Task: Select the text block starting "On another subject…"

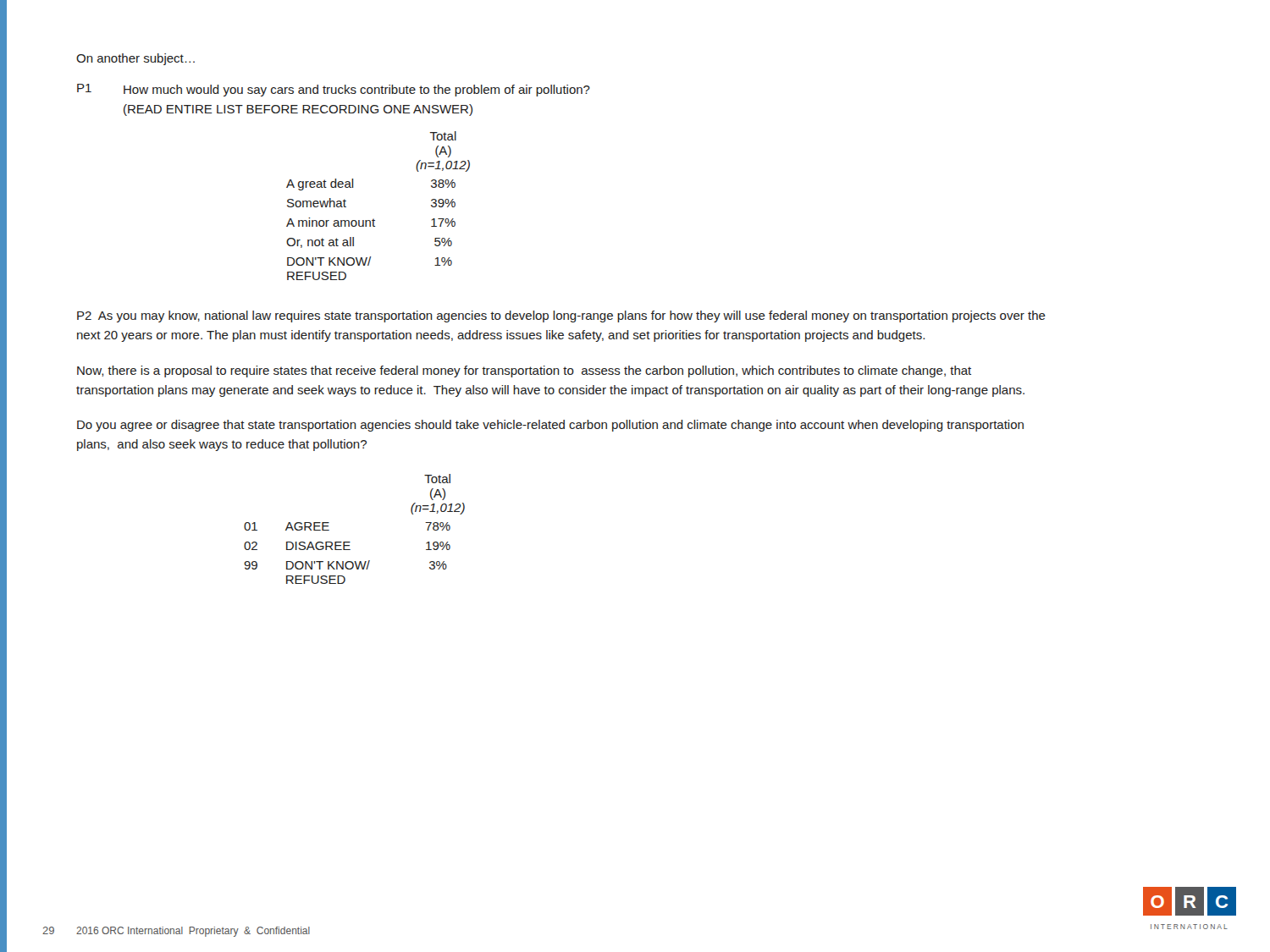Action: click(x=136, y=58)
